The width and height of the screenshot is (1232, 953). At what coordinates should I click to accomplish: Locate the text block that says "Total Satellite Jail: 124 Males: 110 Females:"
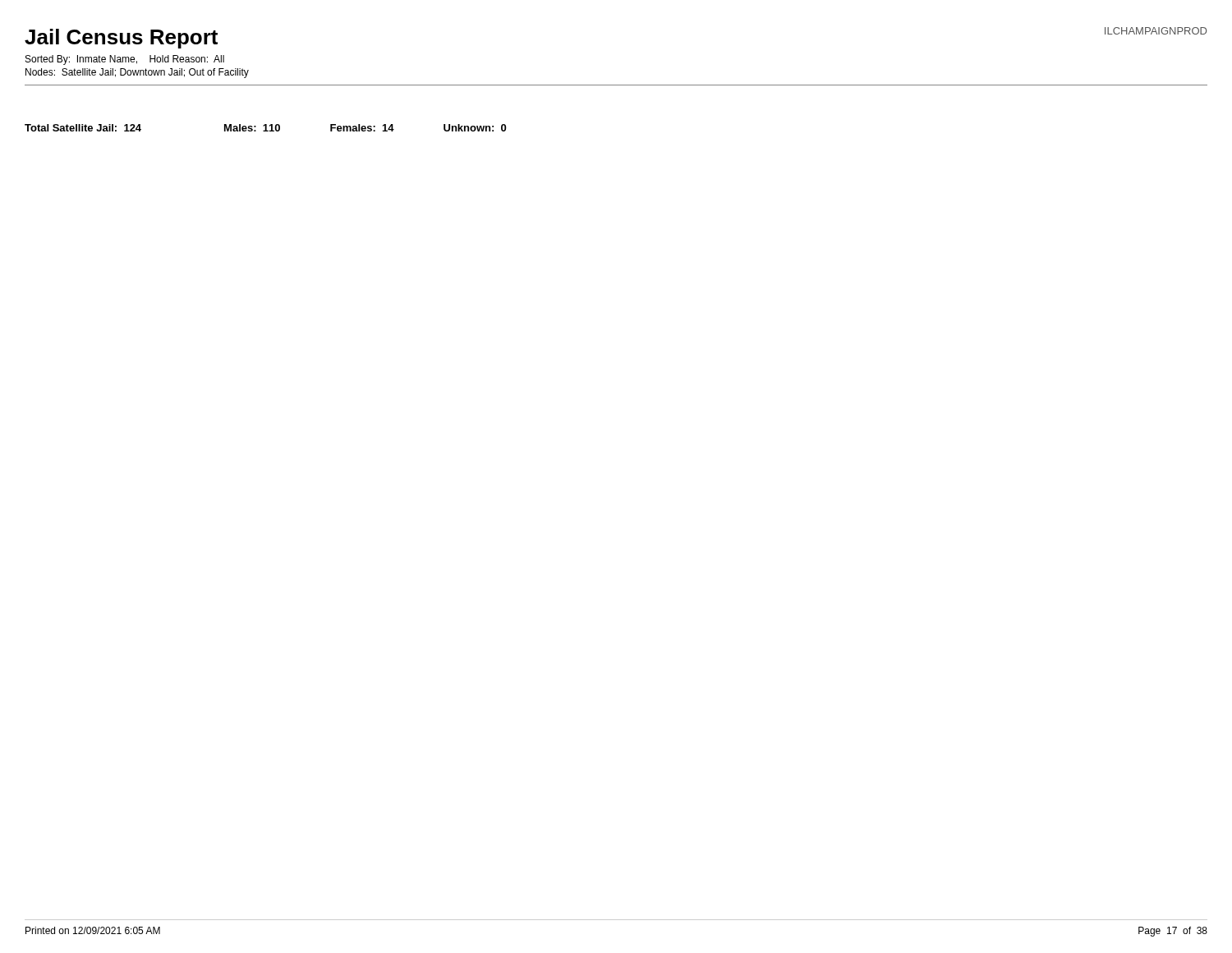(266, 128)
